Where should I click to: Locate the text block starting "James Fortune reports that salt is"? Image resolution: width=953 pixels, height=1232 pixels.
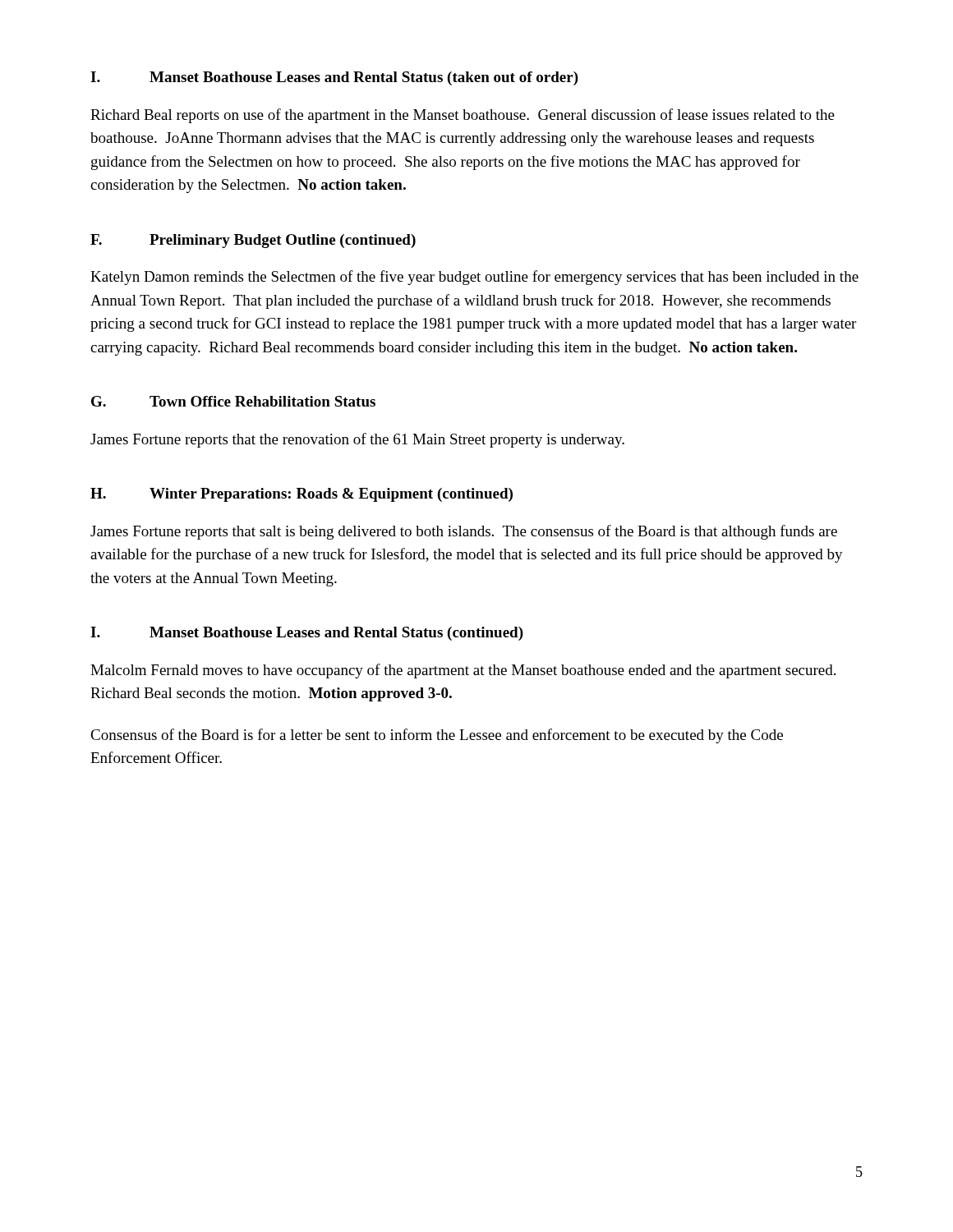coord(466,554)
